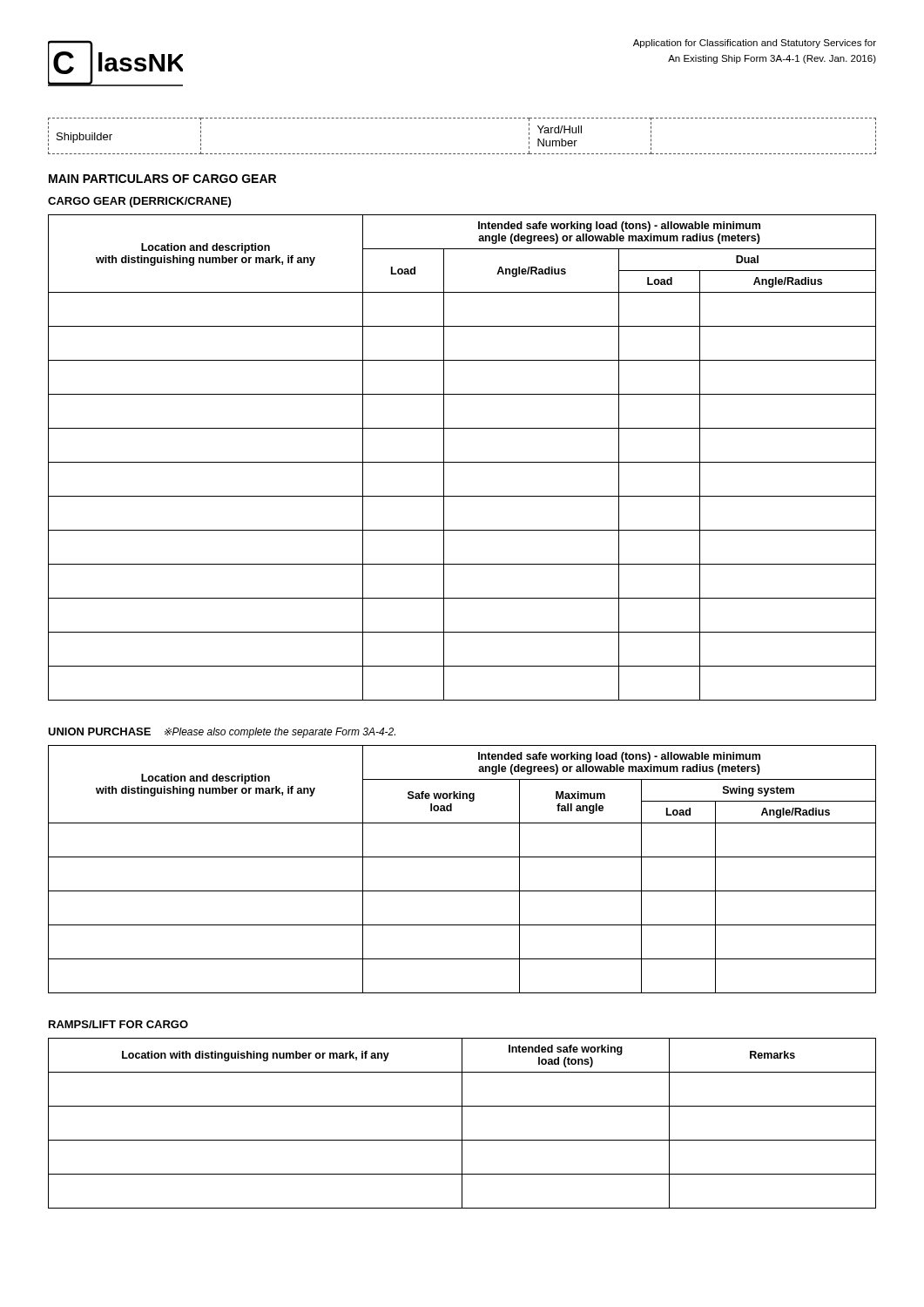Find the table that mentions "Location with distinguishing"
Screen dimensions: 1307x924
point(462,1123)
